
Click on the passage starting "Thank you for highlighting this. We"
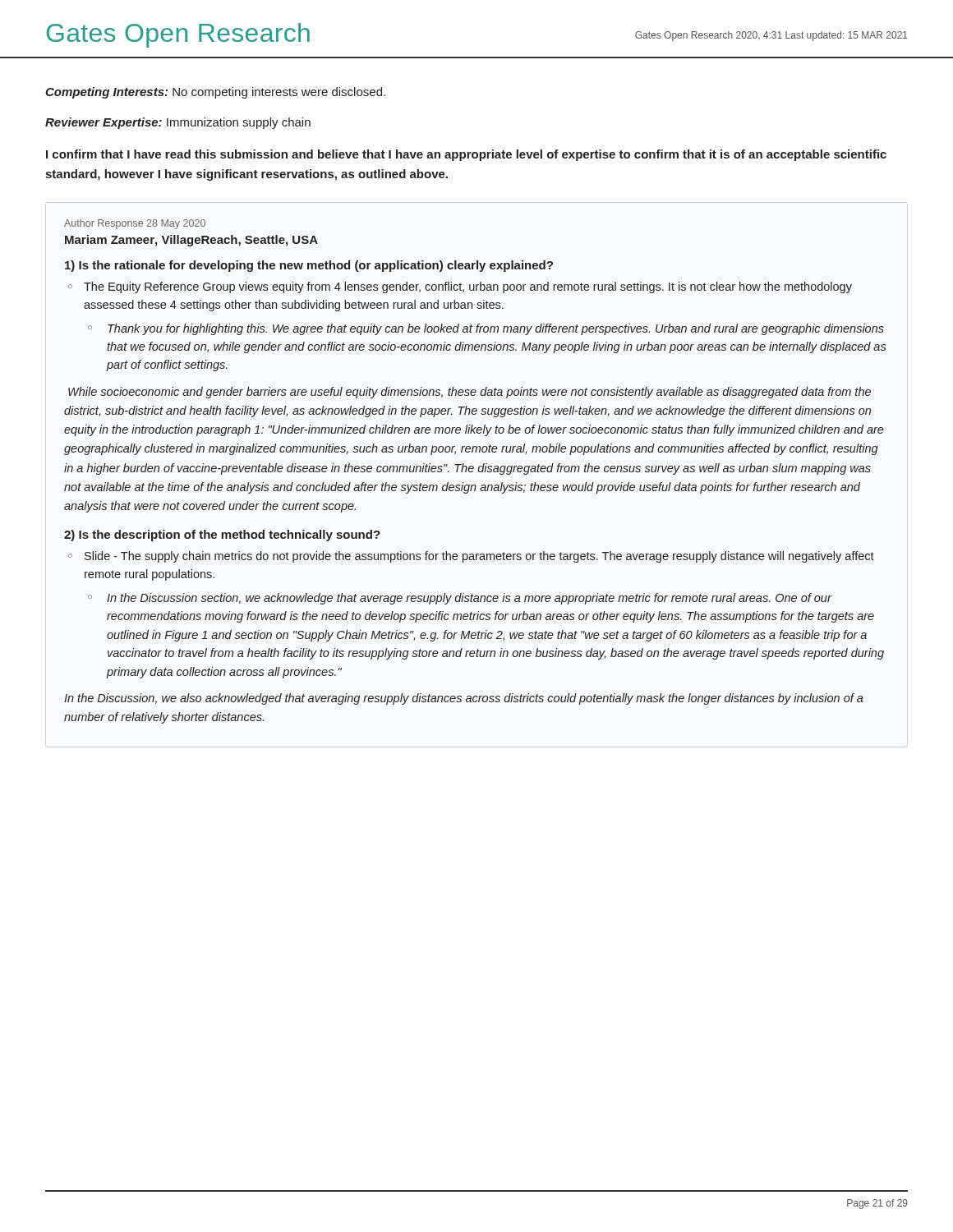pos(497,347)
